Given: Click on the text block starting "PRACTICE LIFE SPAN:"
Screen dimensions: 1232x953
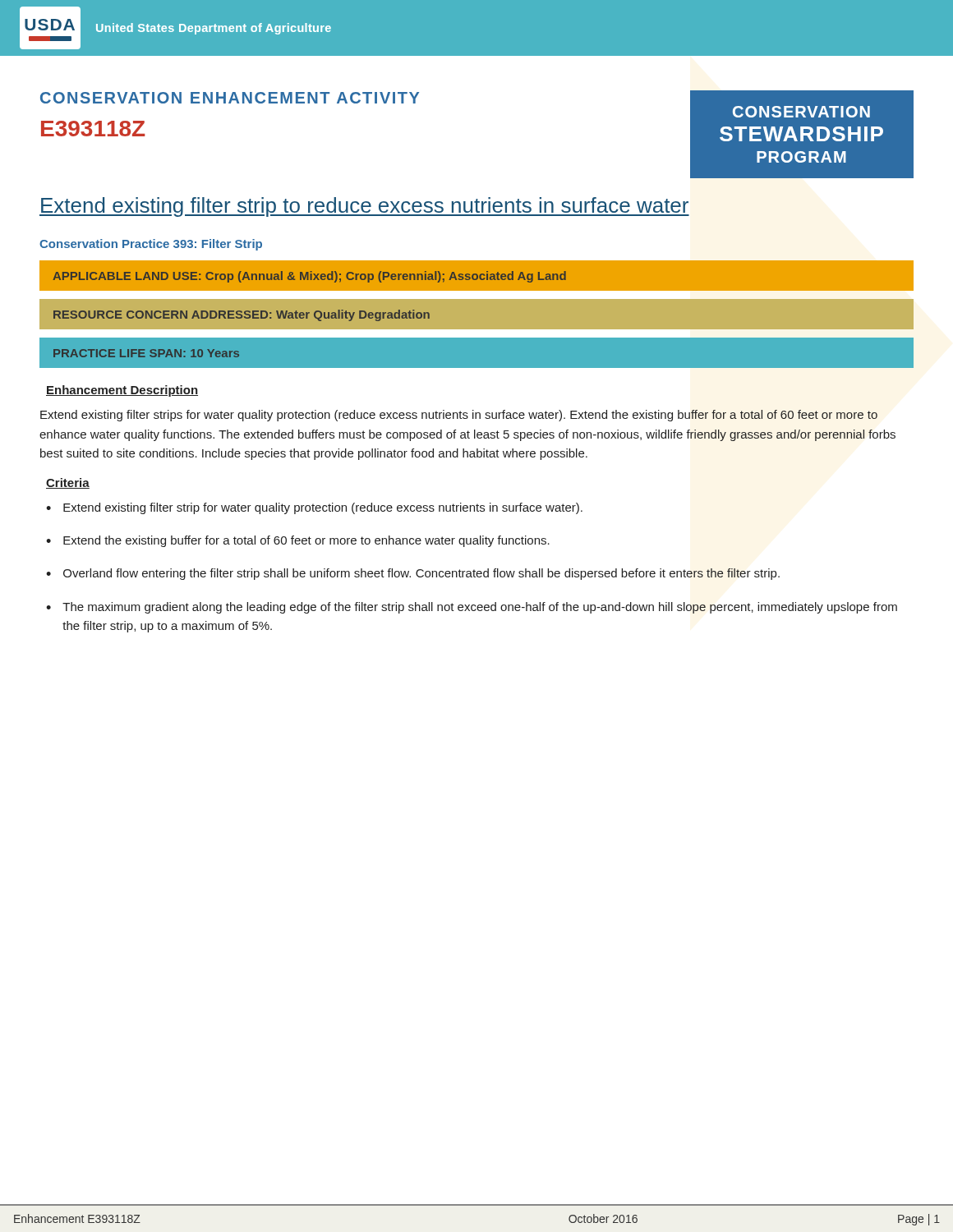Looking at the screenshot, I should click(x=146, y=353).
